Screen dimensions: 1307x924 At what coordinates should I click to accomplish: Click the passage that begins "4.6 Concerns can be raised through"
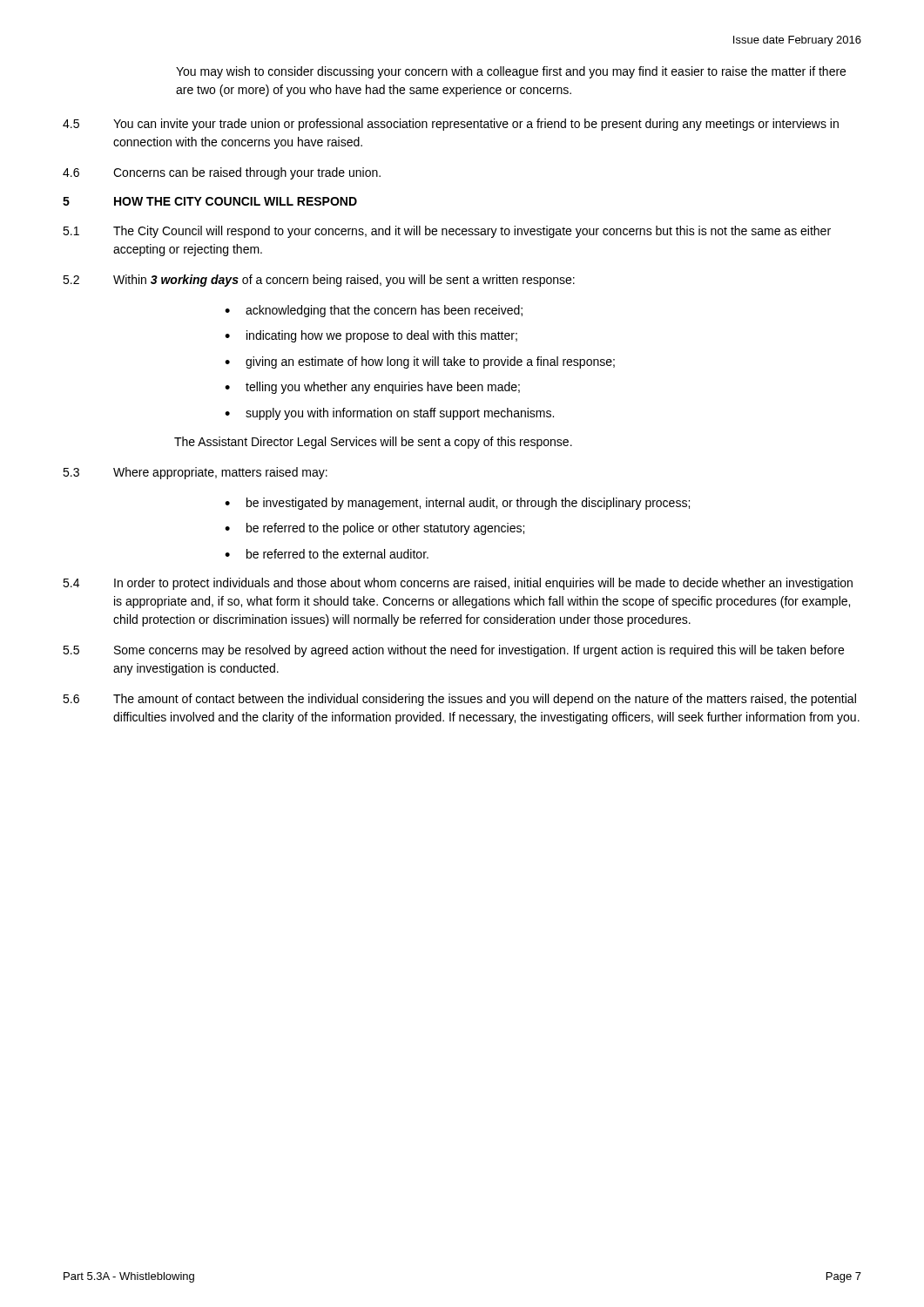[x=222, y=173]
